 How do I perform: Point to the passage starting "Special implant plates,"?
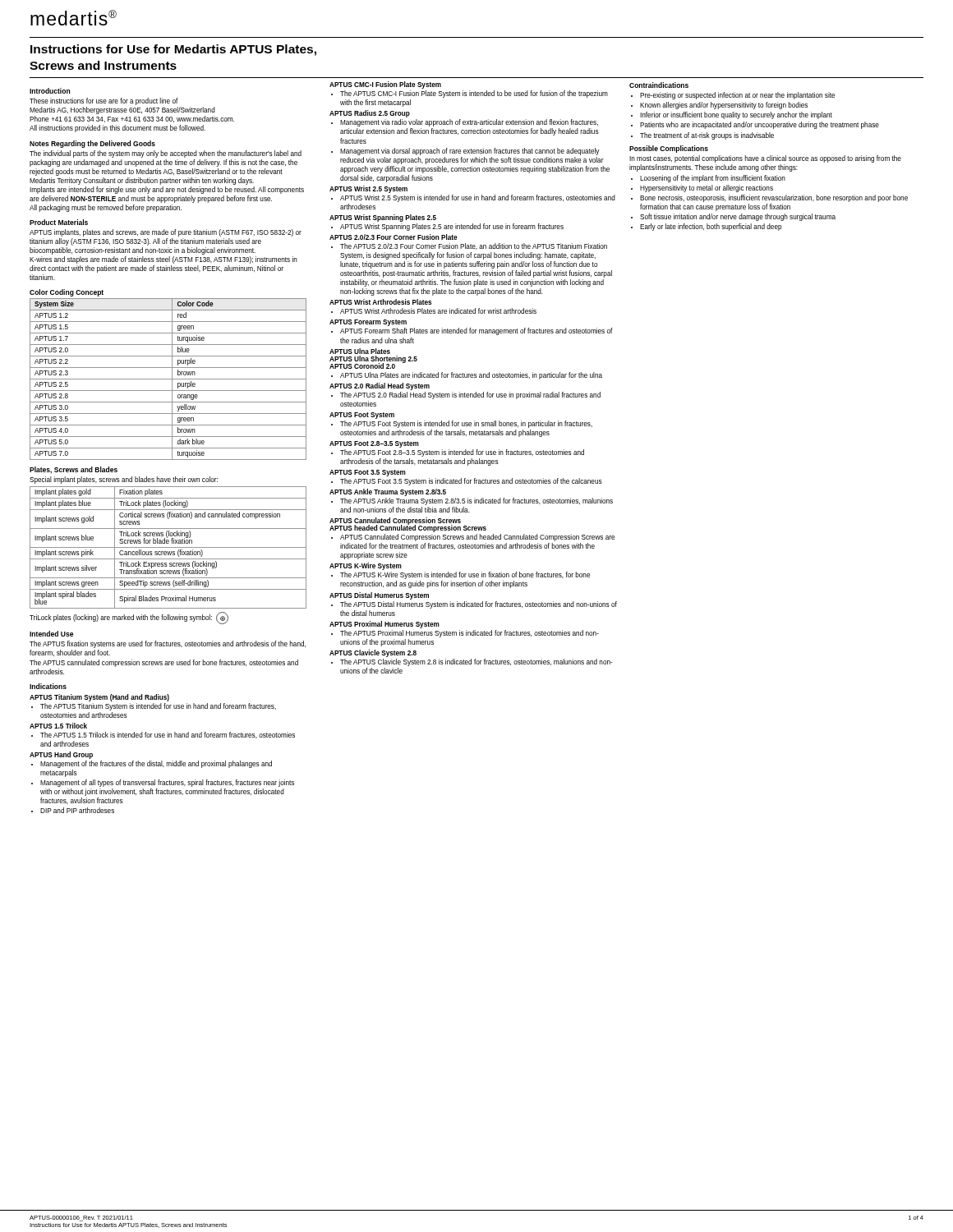[124, 480]
